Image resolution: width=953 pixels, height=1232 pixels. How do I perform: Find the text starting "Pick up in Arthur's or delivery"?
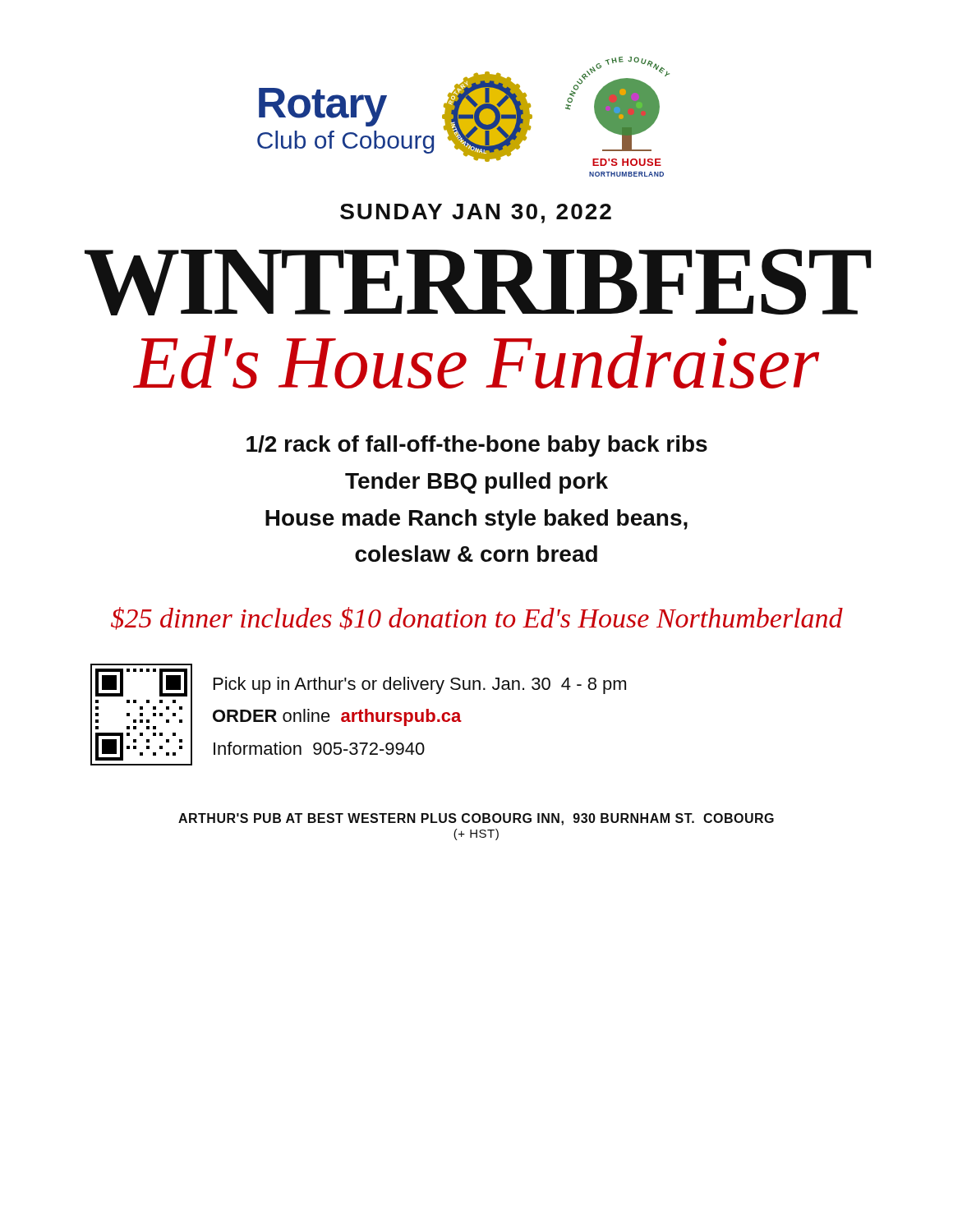[420, 716]
